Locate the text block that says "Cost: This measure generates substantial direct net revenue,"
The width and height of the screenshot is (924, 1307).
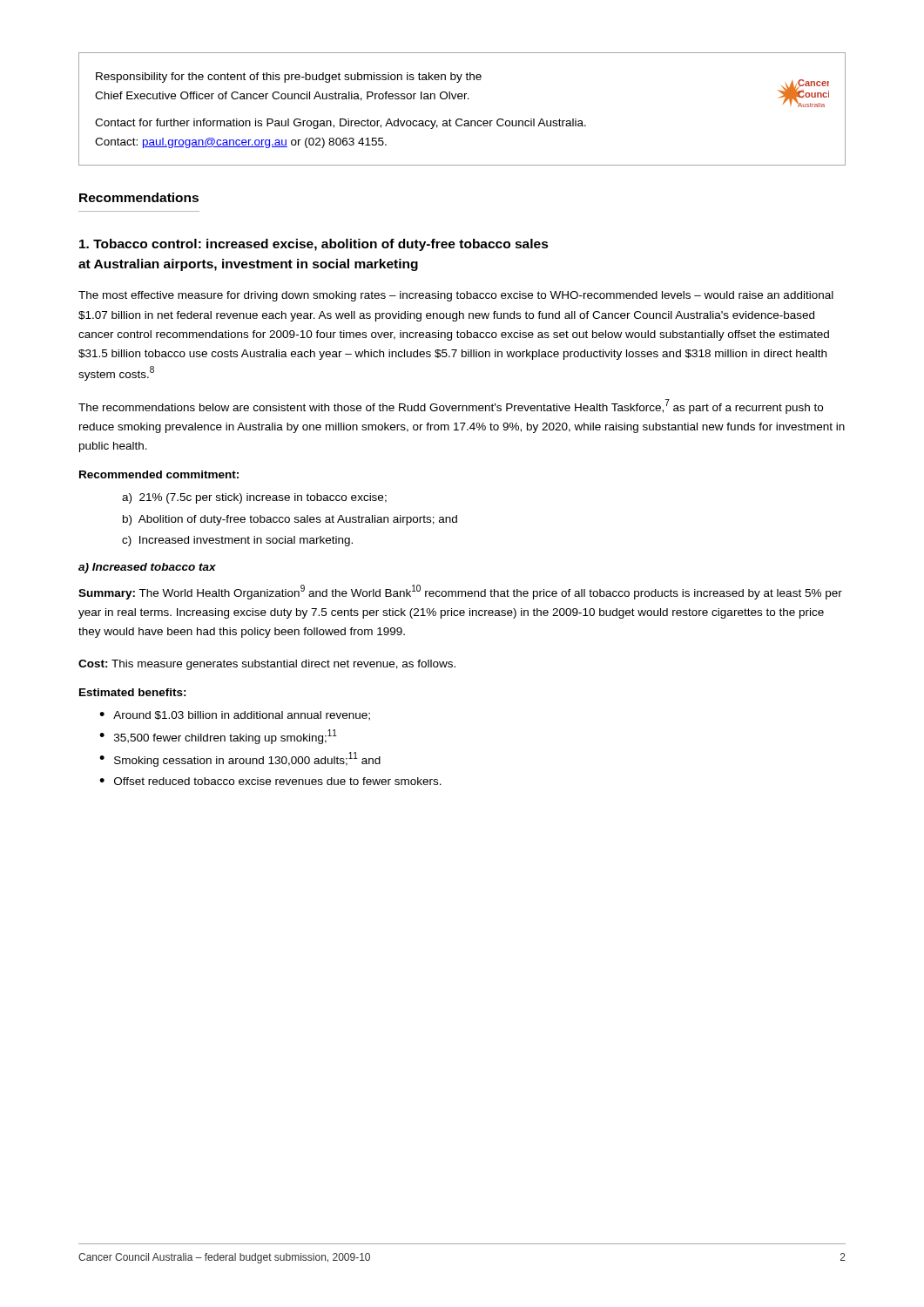point(267,663)
